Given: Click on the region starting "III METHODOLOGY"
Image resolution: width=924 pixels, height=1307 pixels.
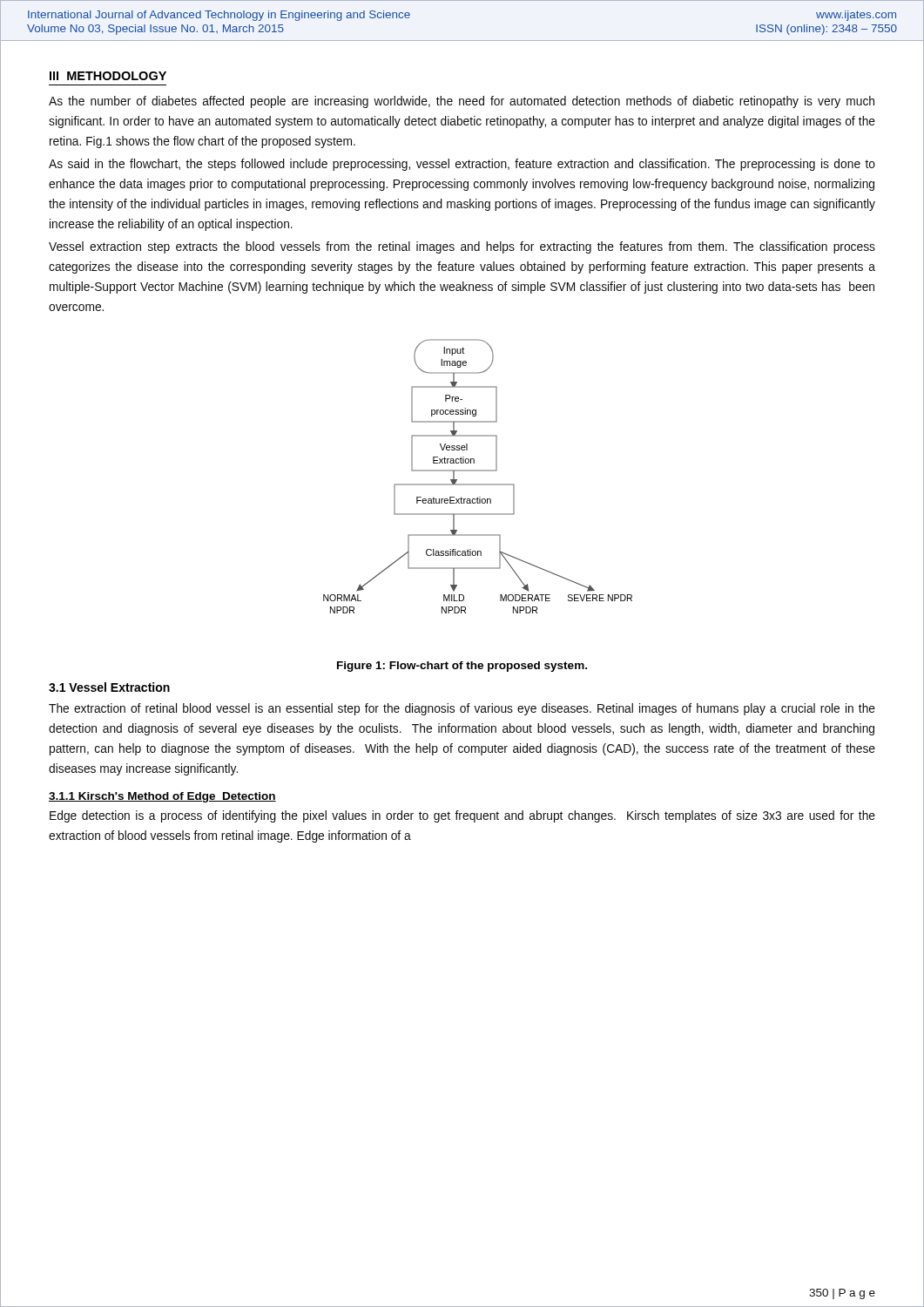Looking at the screenshot, I should click(x=108, y=76).
